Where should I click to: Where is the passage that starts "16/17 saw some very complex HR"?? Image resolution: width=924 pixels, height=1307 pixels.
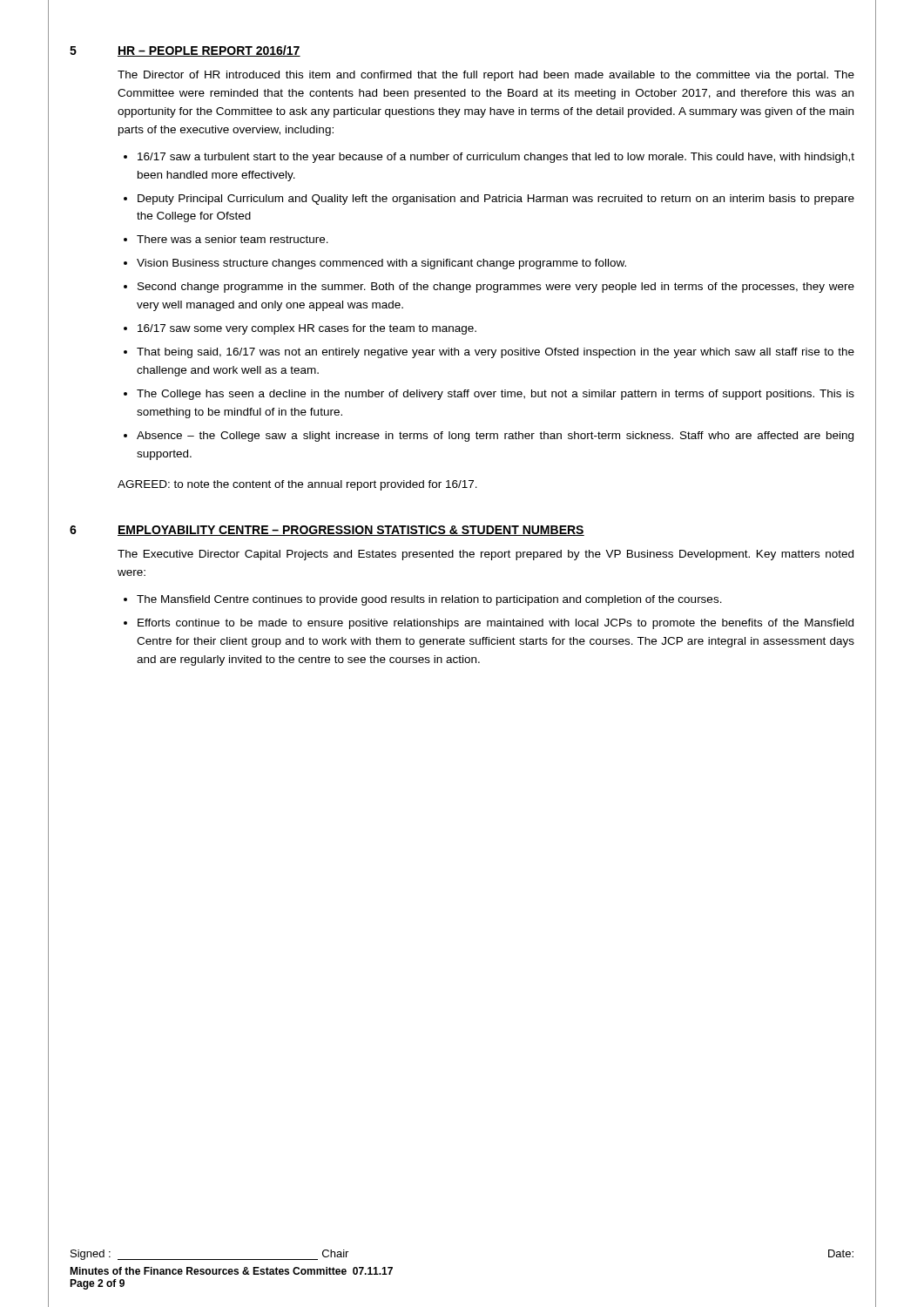[x=307, y=328]
